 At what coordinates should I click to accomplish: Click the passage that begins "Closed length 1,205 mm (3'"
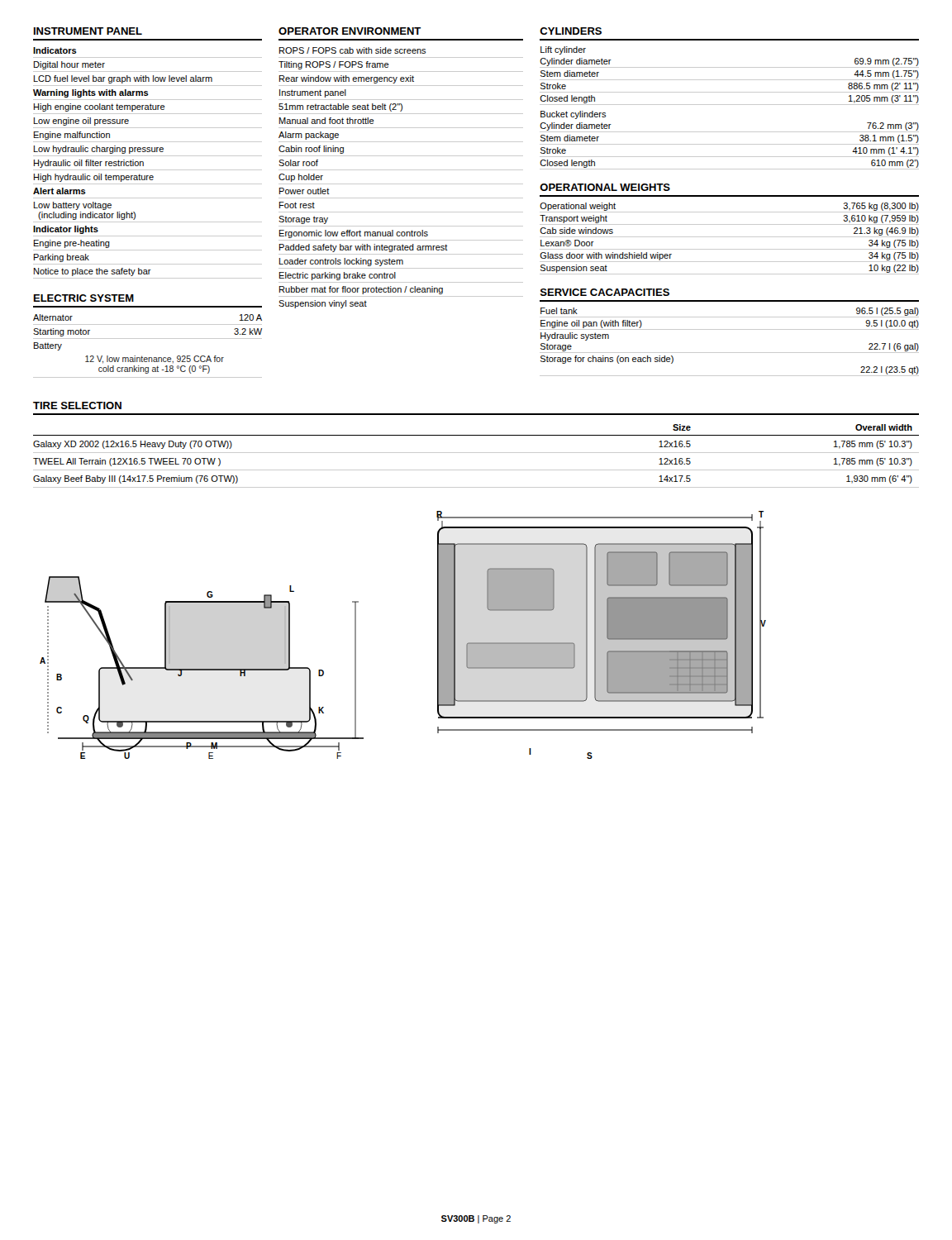(x=729, y=98)
